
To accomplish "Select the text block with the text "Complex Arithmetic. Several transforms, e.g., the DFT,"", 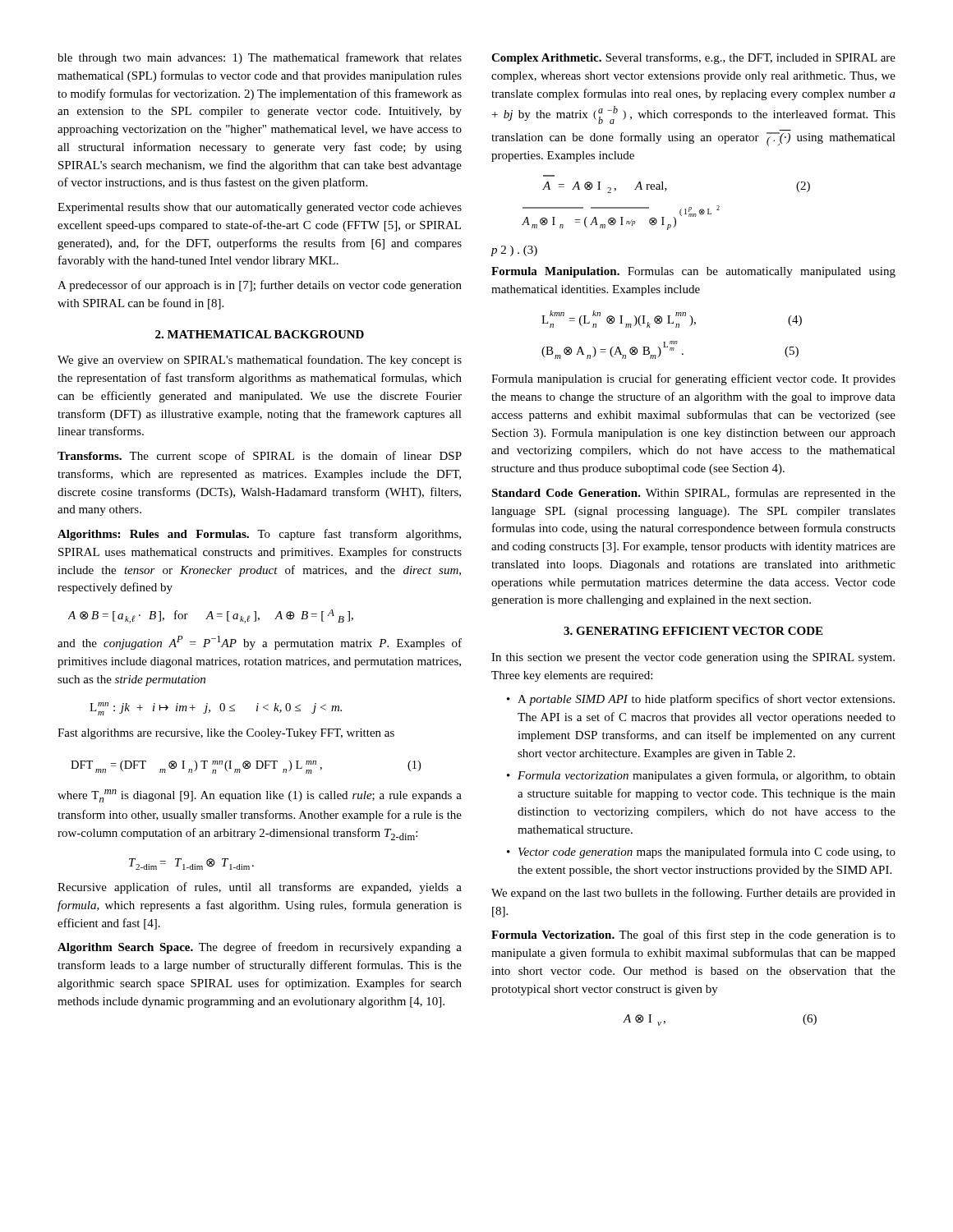I will pos(693,107).
